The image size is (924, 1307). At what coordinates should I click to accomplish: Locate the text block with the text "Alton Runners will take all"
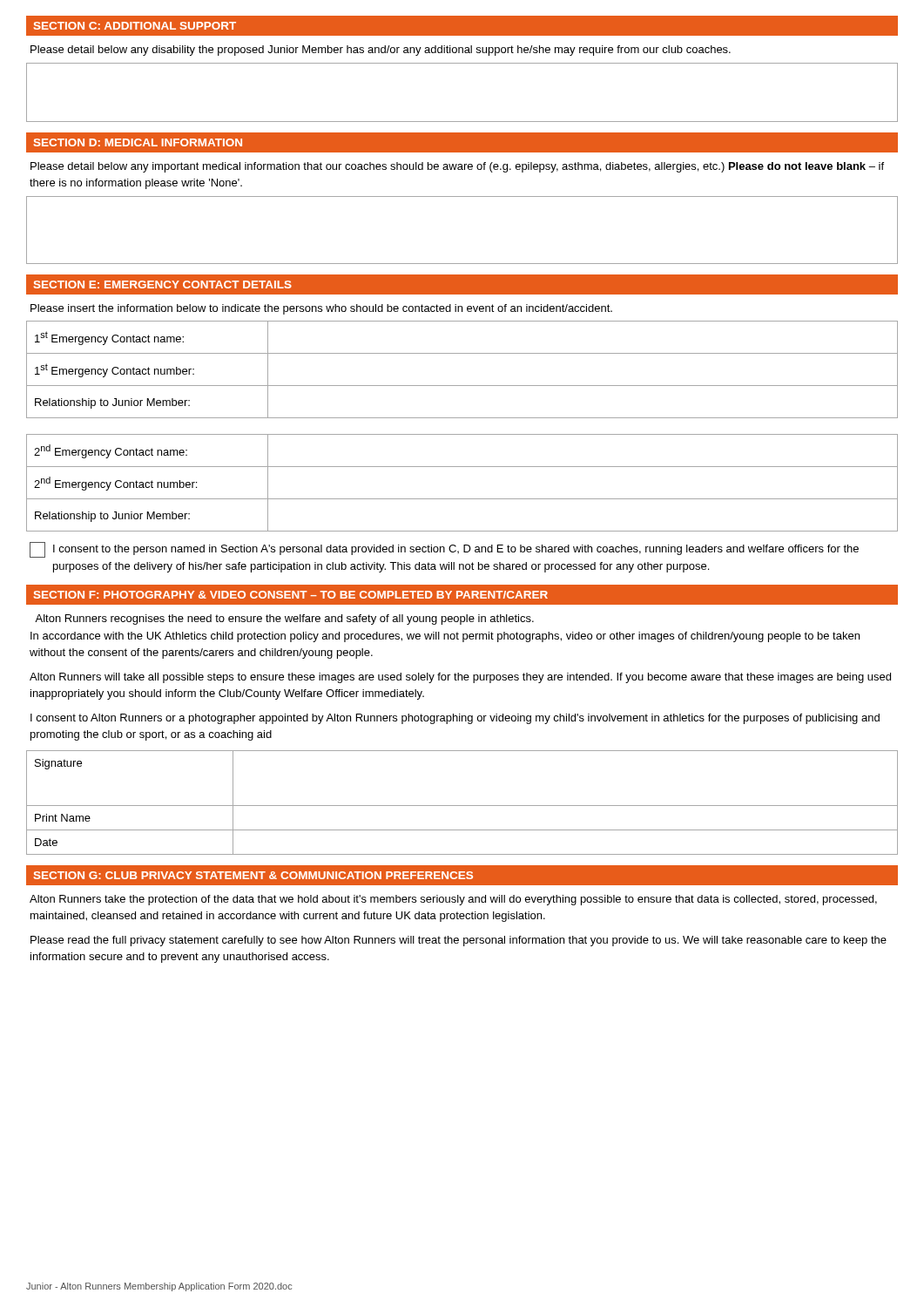(x=461, y=685)
